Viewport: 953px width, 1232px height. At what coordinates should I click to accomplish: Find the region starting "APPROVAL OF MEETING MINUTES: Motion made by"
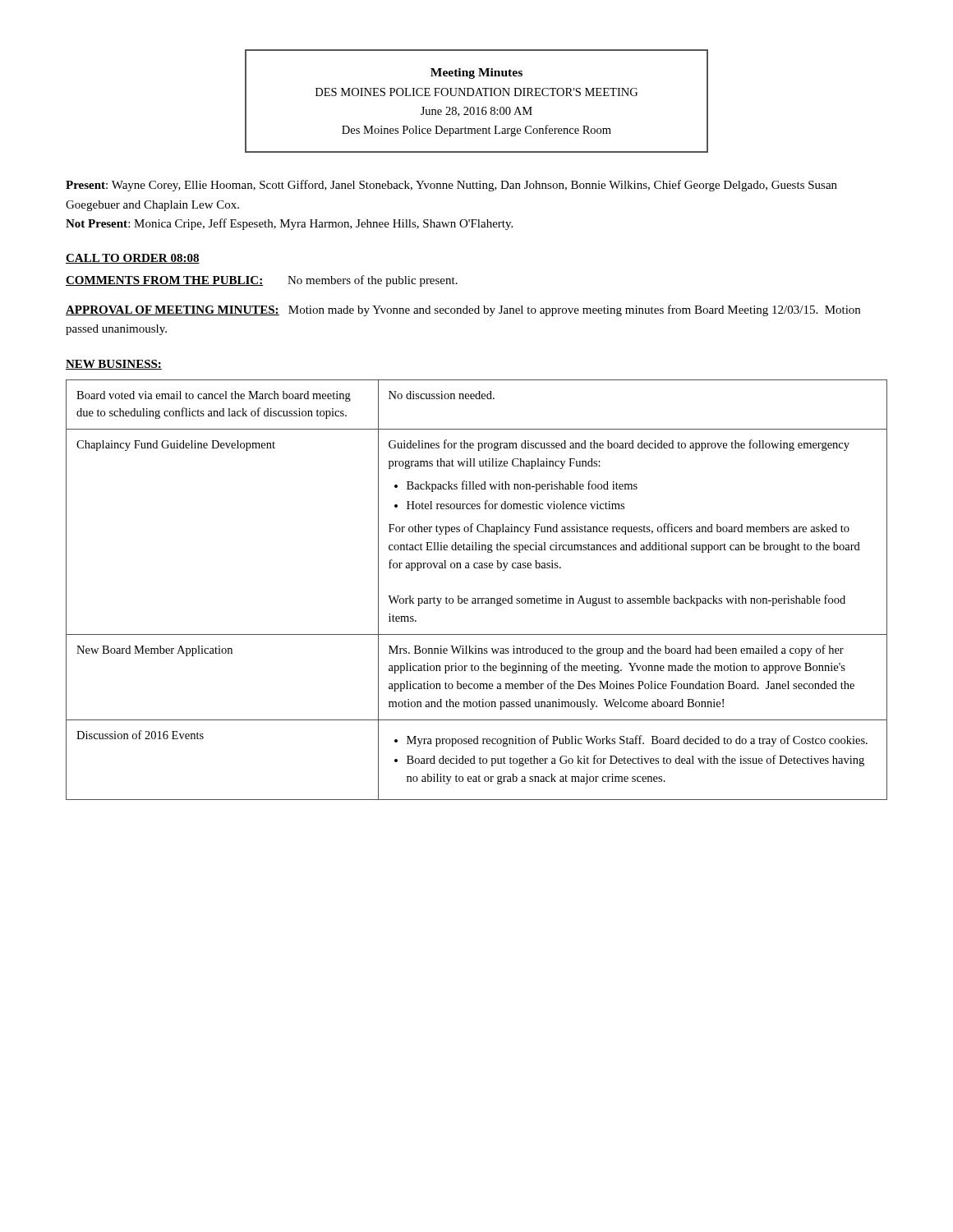pos(463,319)
